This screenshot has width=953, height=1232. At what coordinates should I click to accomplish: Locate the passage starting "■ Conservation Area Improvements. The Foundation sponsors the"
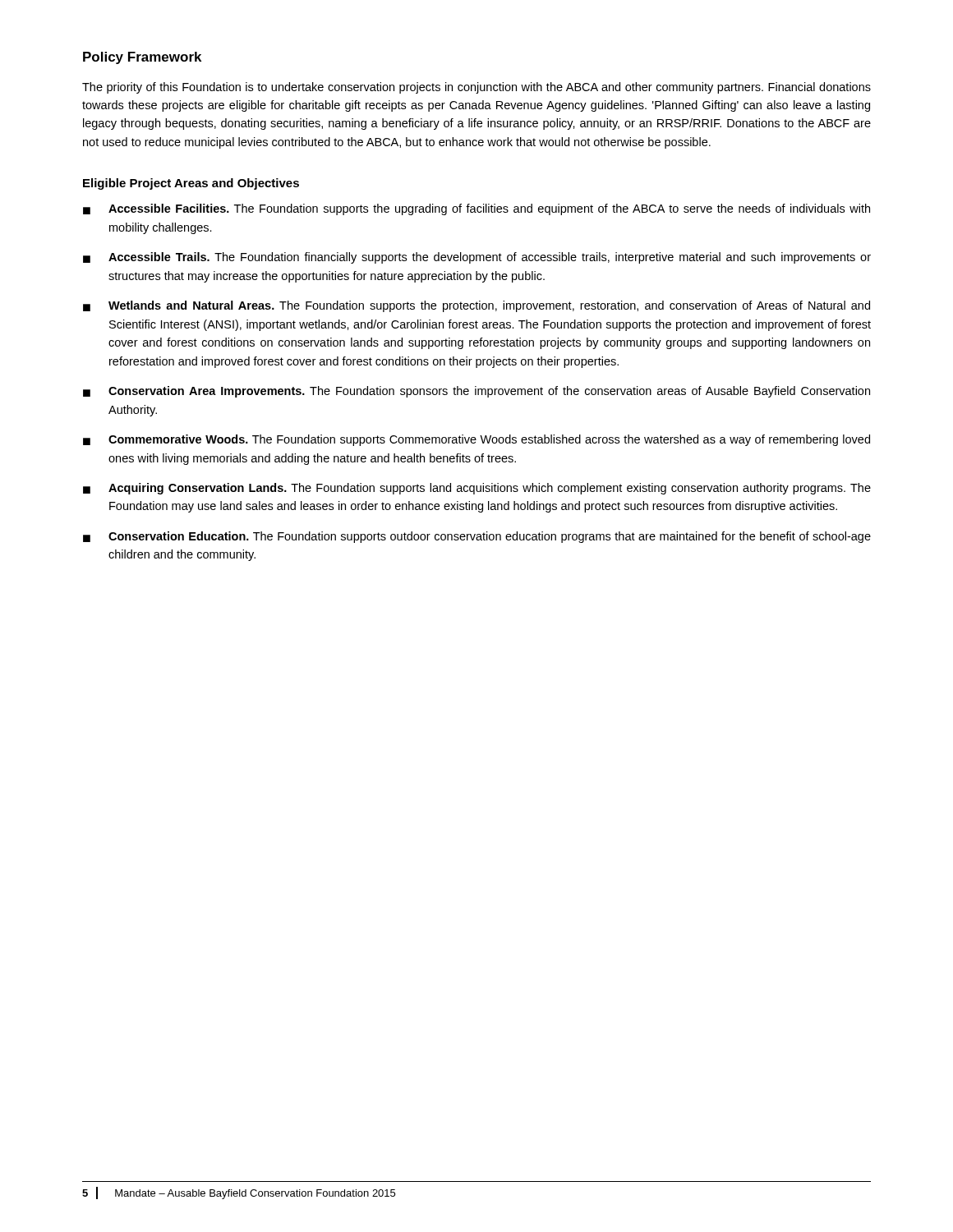[x=476, y=400]
